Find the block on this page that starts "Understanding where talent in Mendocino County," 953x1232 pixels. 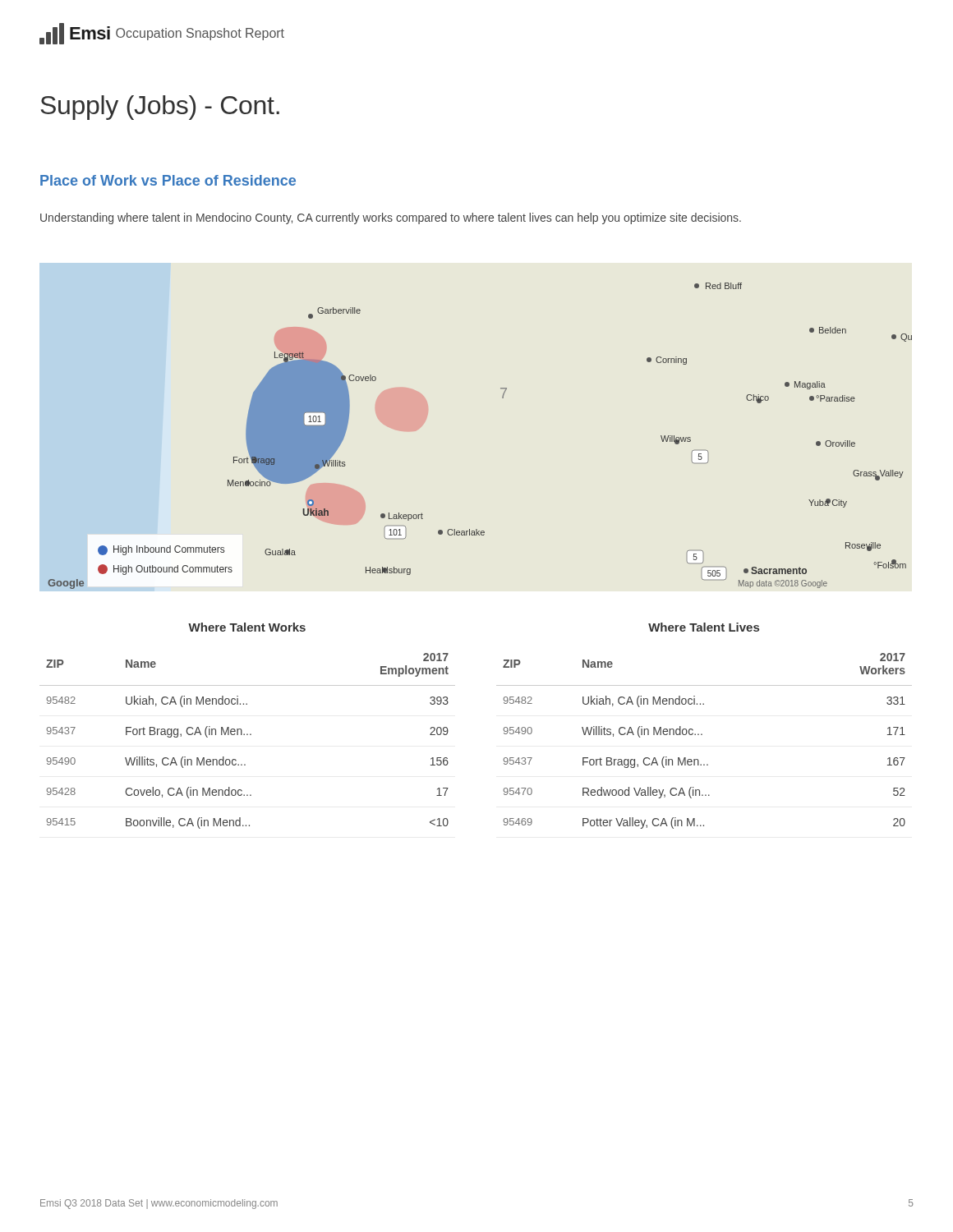click(x=391, y=218)
